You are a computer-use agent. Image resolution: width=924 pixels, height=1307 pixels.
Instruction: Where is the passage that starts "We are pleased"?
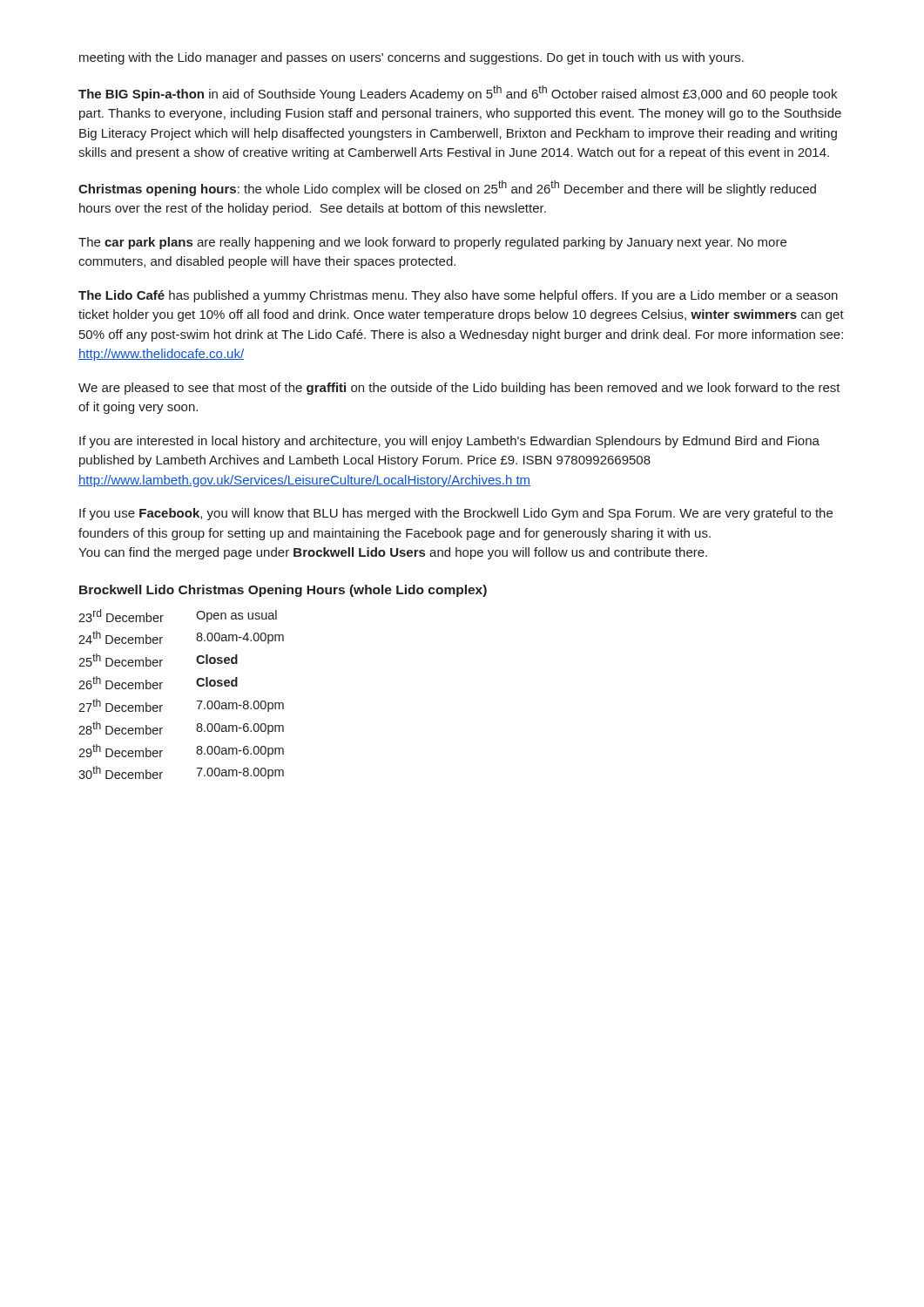point(459,397)
